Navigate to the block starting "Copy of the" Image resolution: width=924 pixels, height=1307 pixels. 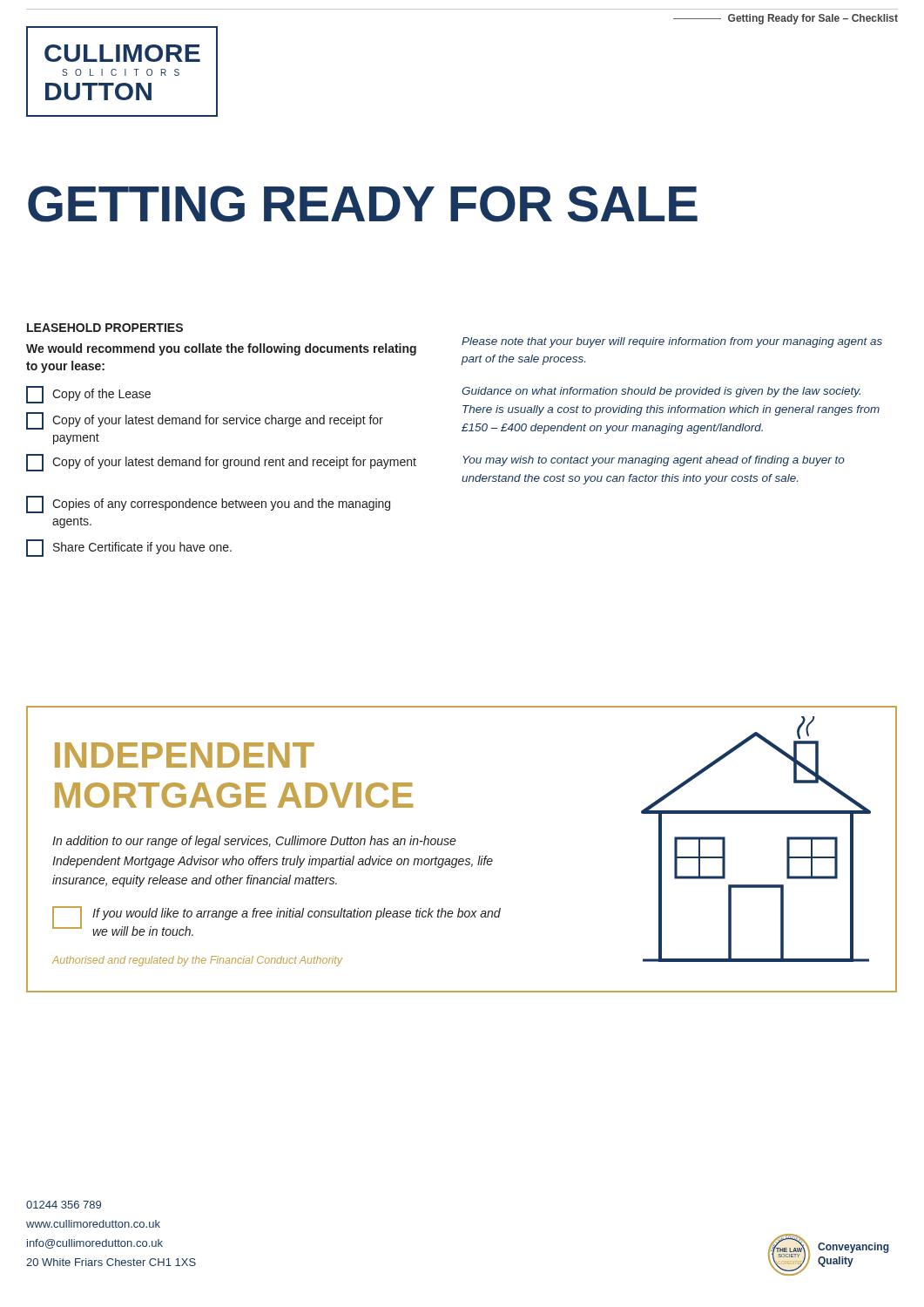tap(89, 394)
